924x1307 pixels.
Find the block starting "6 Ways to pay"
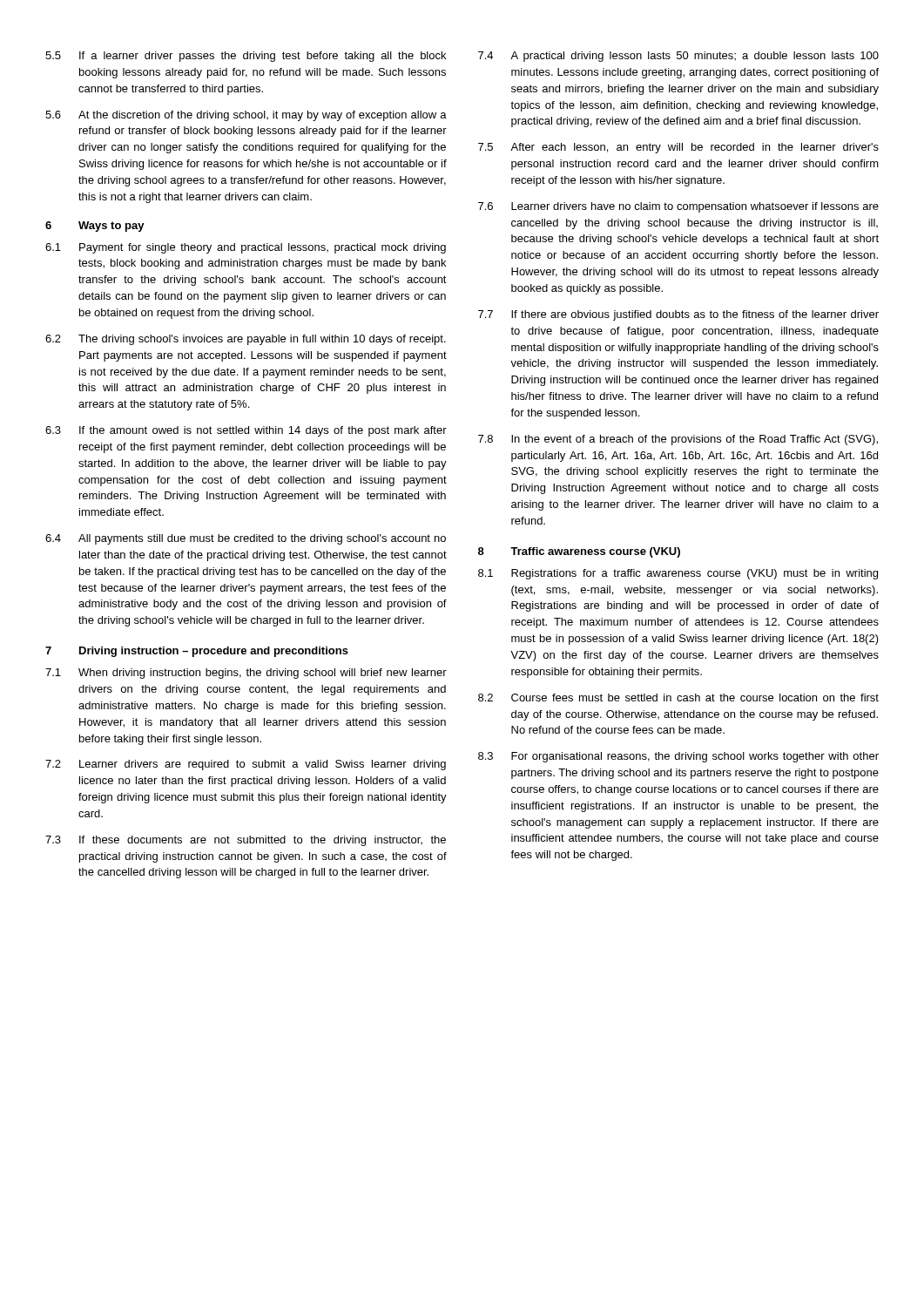pyautogui.click(x=95, y=225)
